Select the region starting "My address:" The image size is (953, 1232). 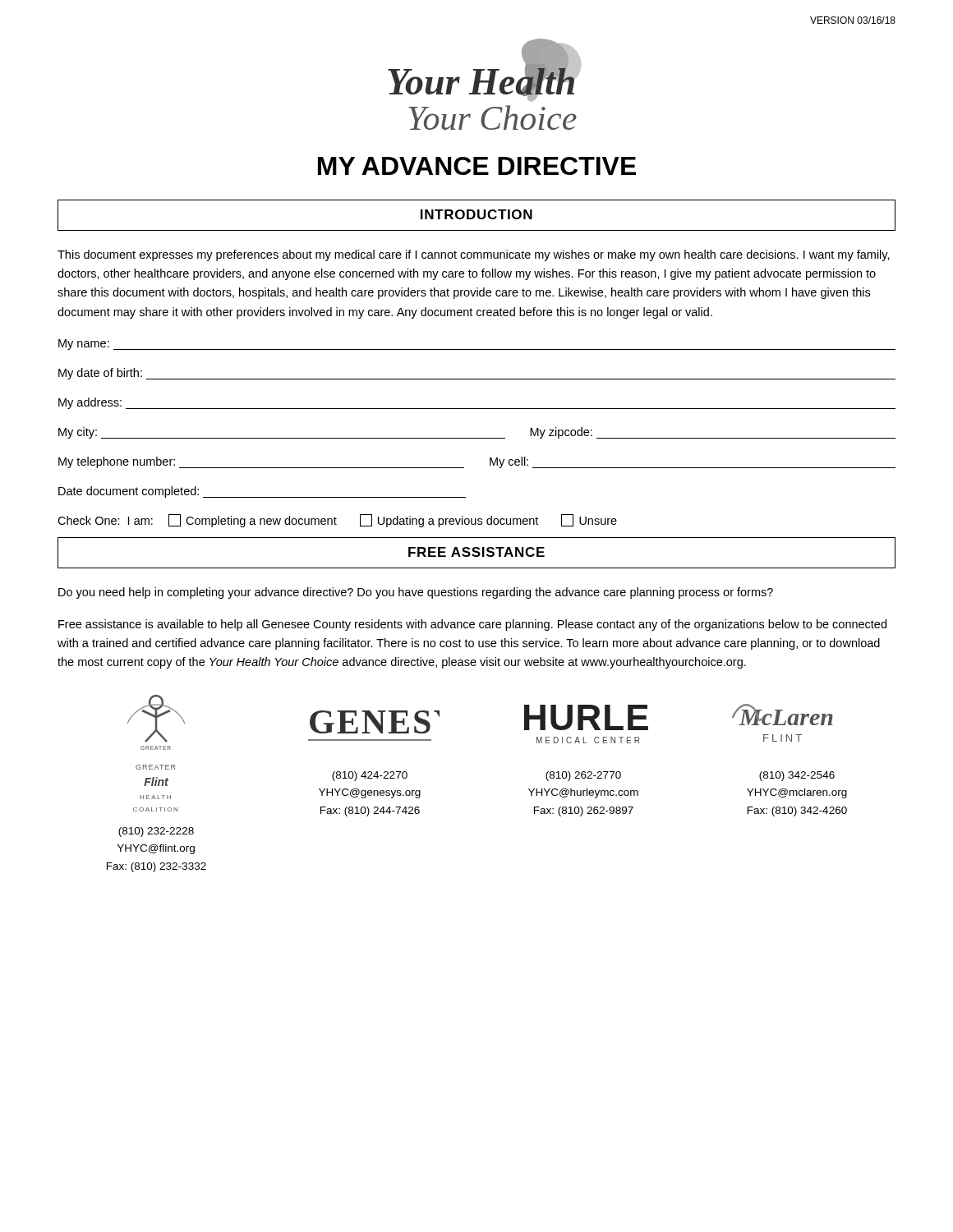point(476,402)
